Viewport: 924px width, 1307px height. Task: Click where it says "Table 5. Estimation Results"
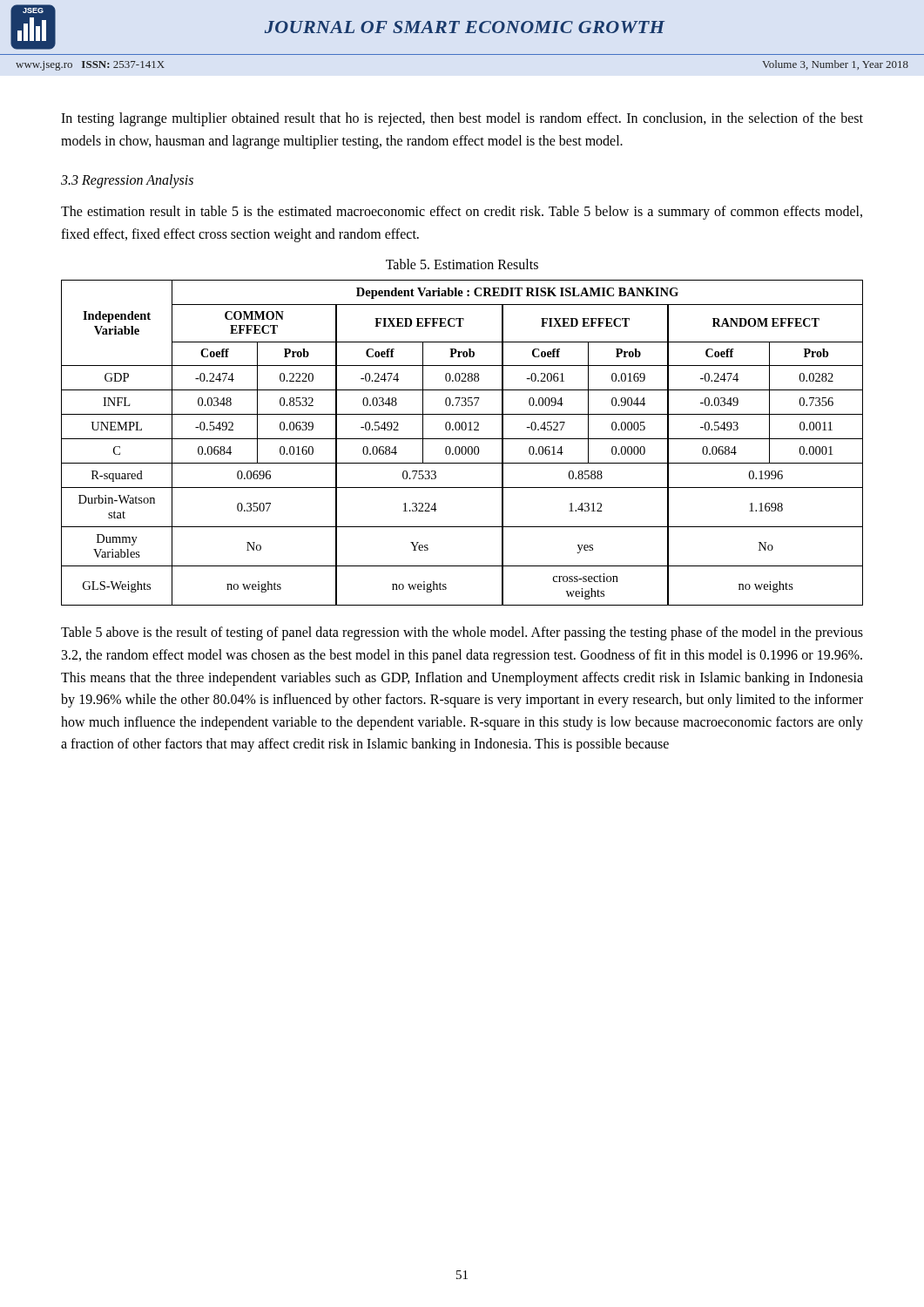tap(462, 265)
